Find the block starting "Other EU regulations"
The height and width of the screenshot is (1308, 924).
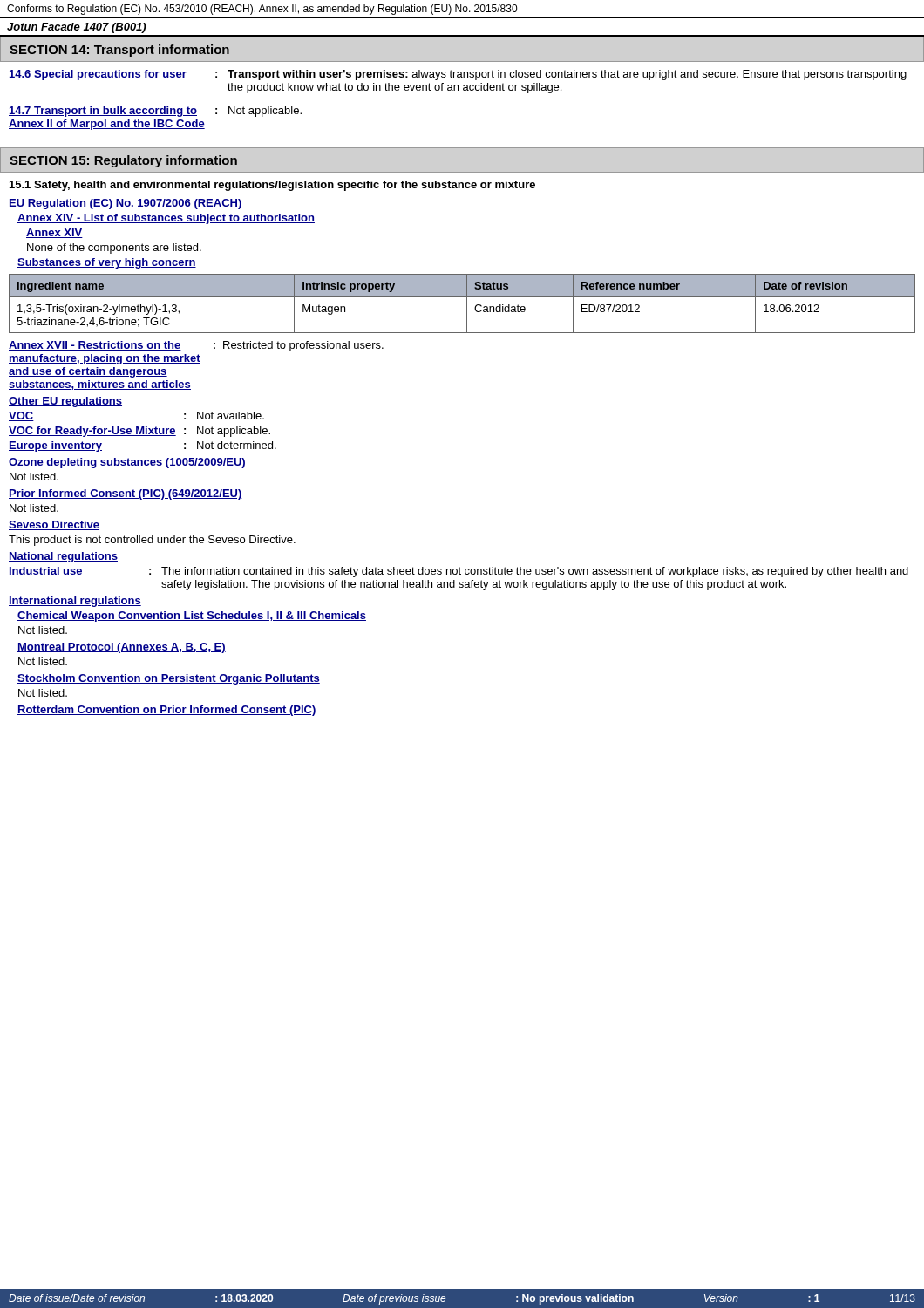tap(65, 402)
